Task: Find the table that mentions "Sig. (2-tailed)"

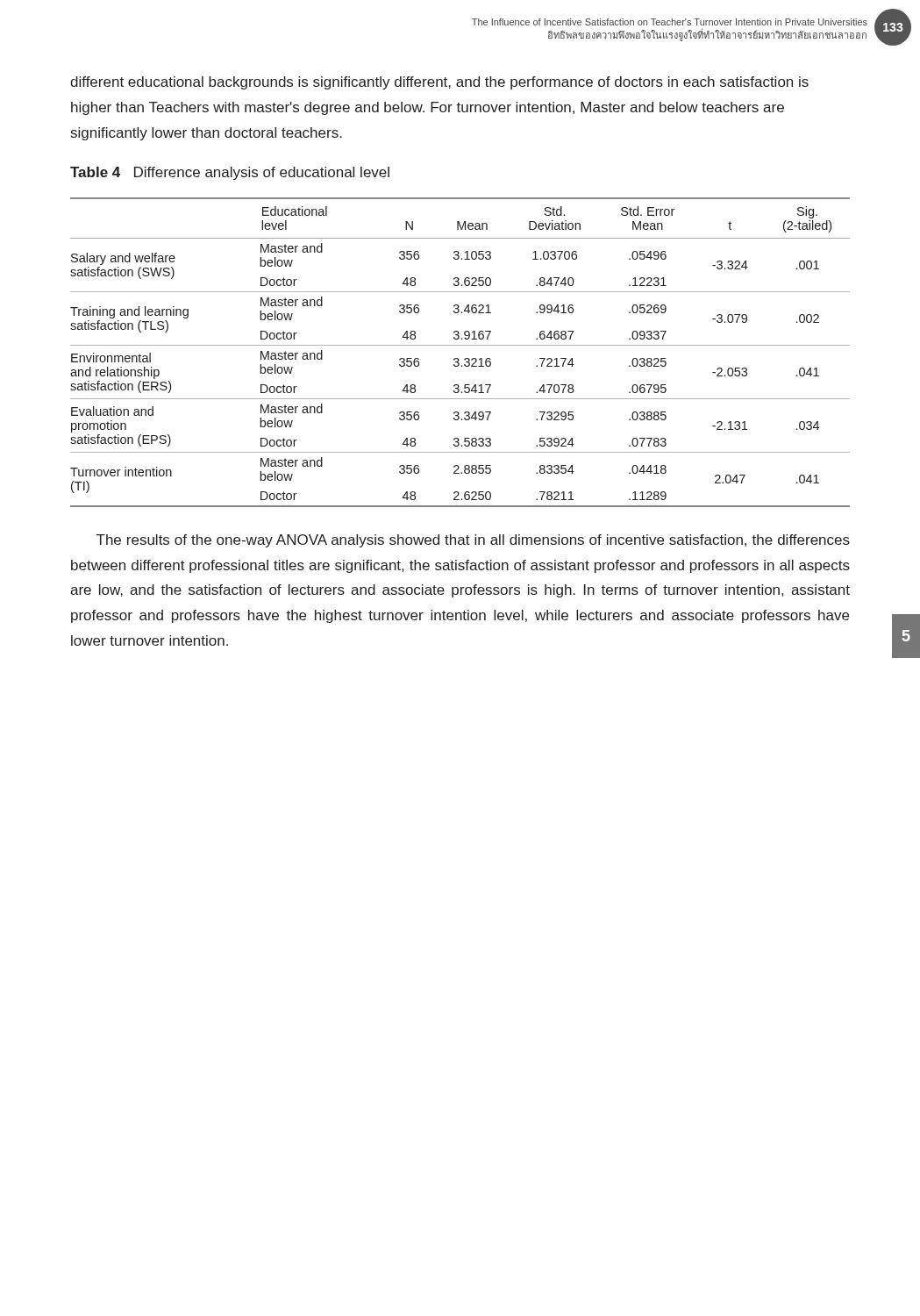Action: pyautogui.click(x=460, y=352)
